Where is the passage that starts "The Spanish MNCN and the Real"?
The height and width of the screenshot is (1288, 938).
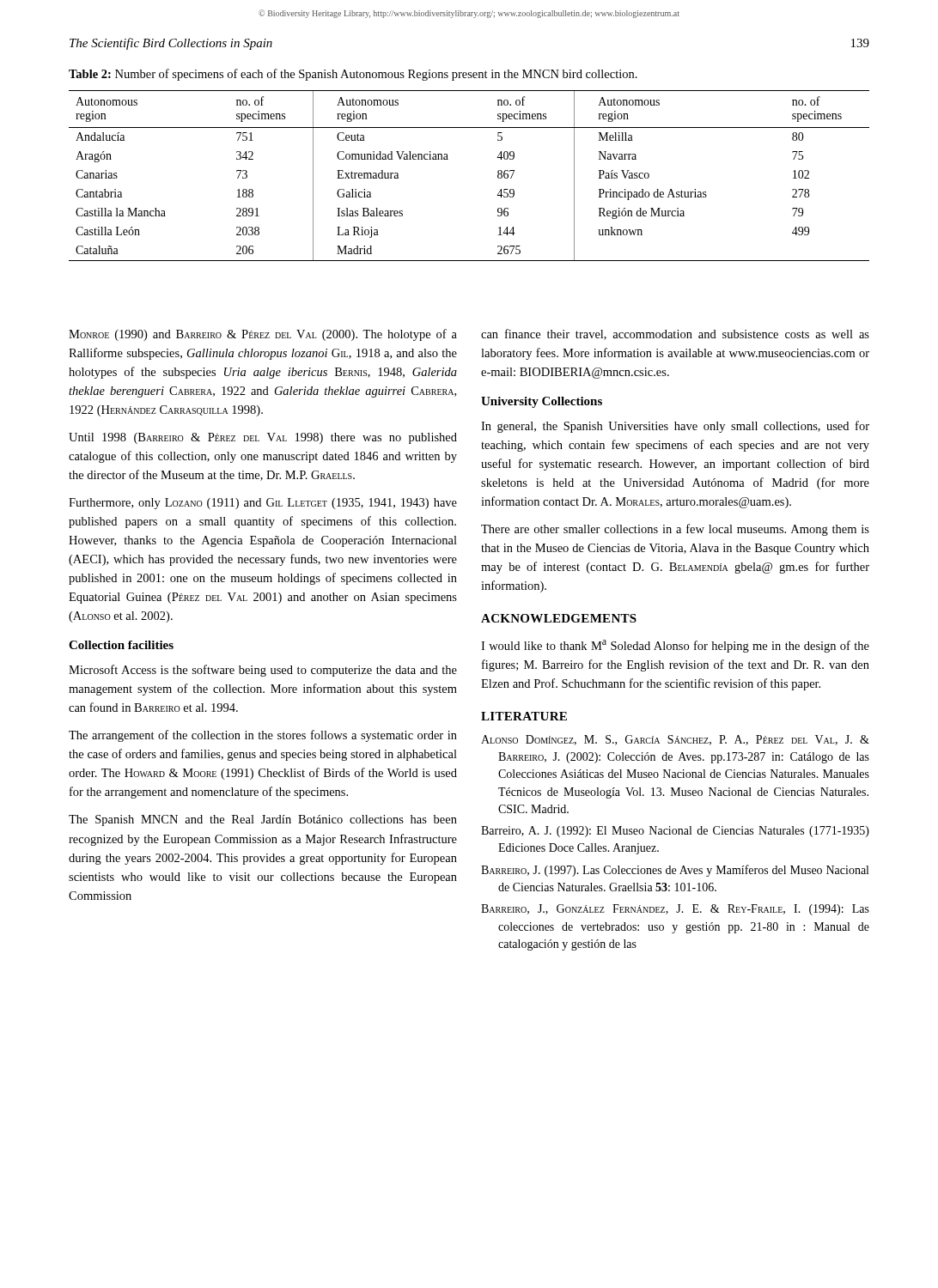[263, 857]
